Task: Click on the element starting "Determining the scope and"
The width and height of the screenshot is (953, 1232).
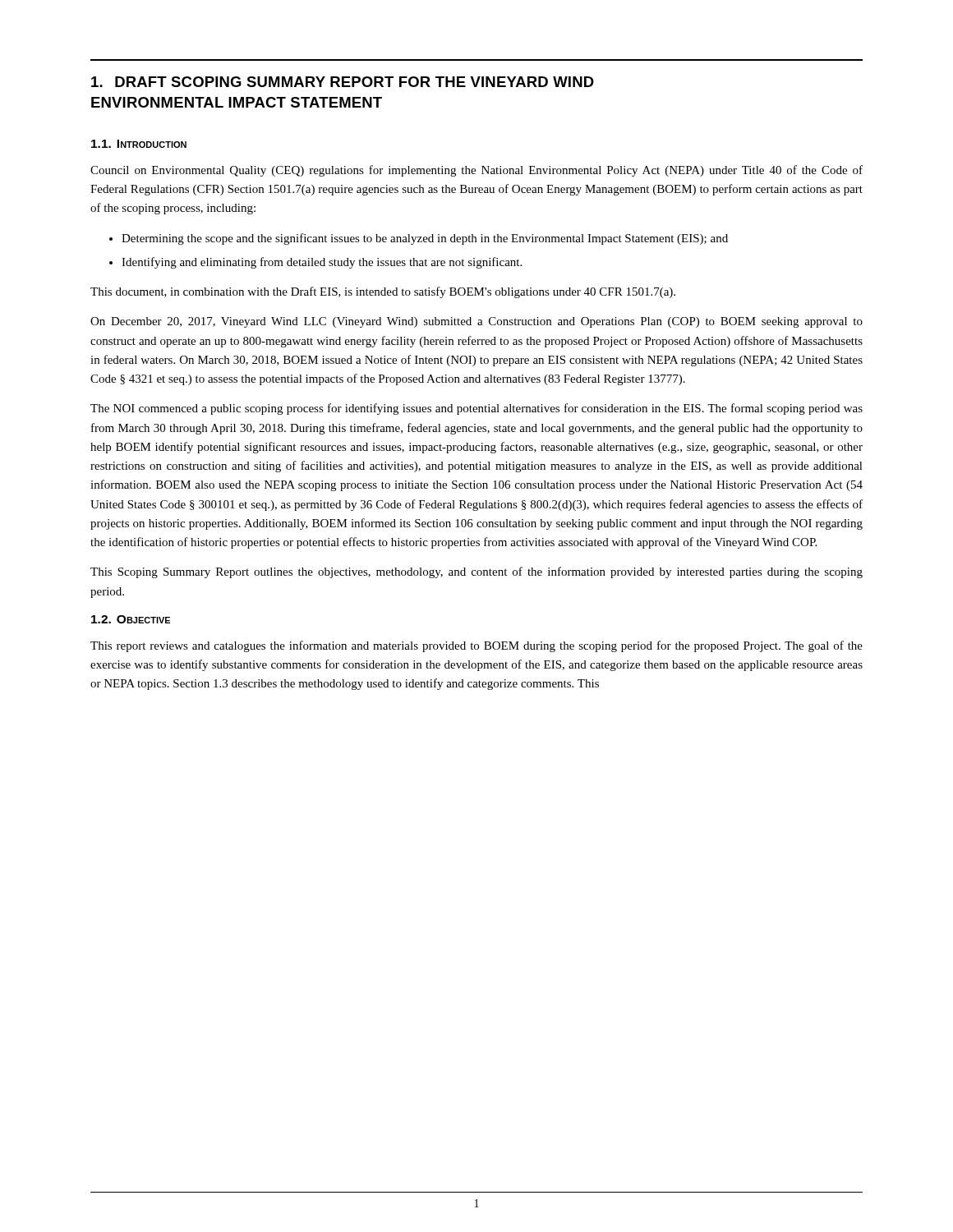Action: click(425, 238)
